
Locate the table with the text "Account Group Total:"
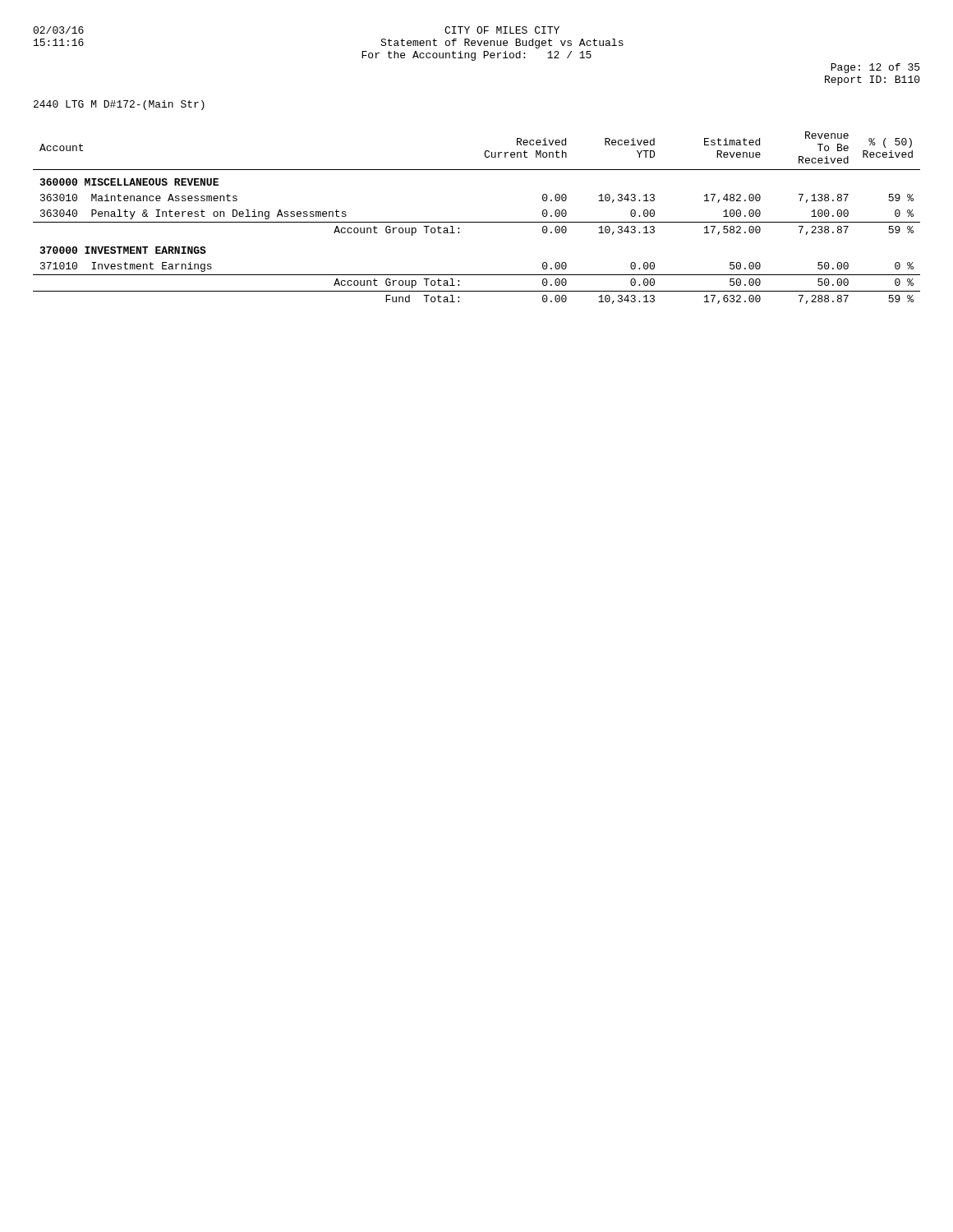(x=476, y=217)
